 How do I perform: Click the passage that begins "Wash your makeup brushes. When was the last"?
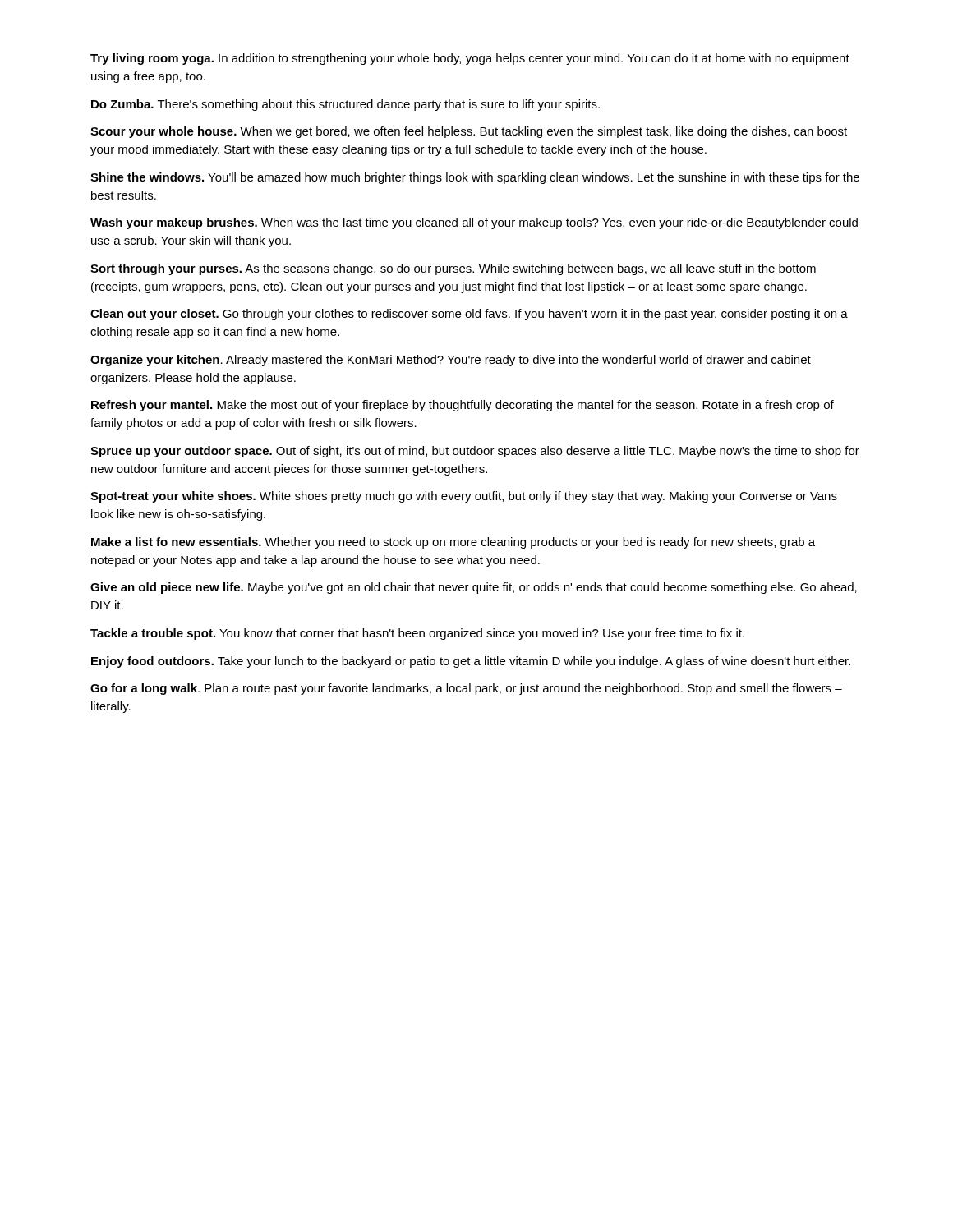[474, 231]
